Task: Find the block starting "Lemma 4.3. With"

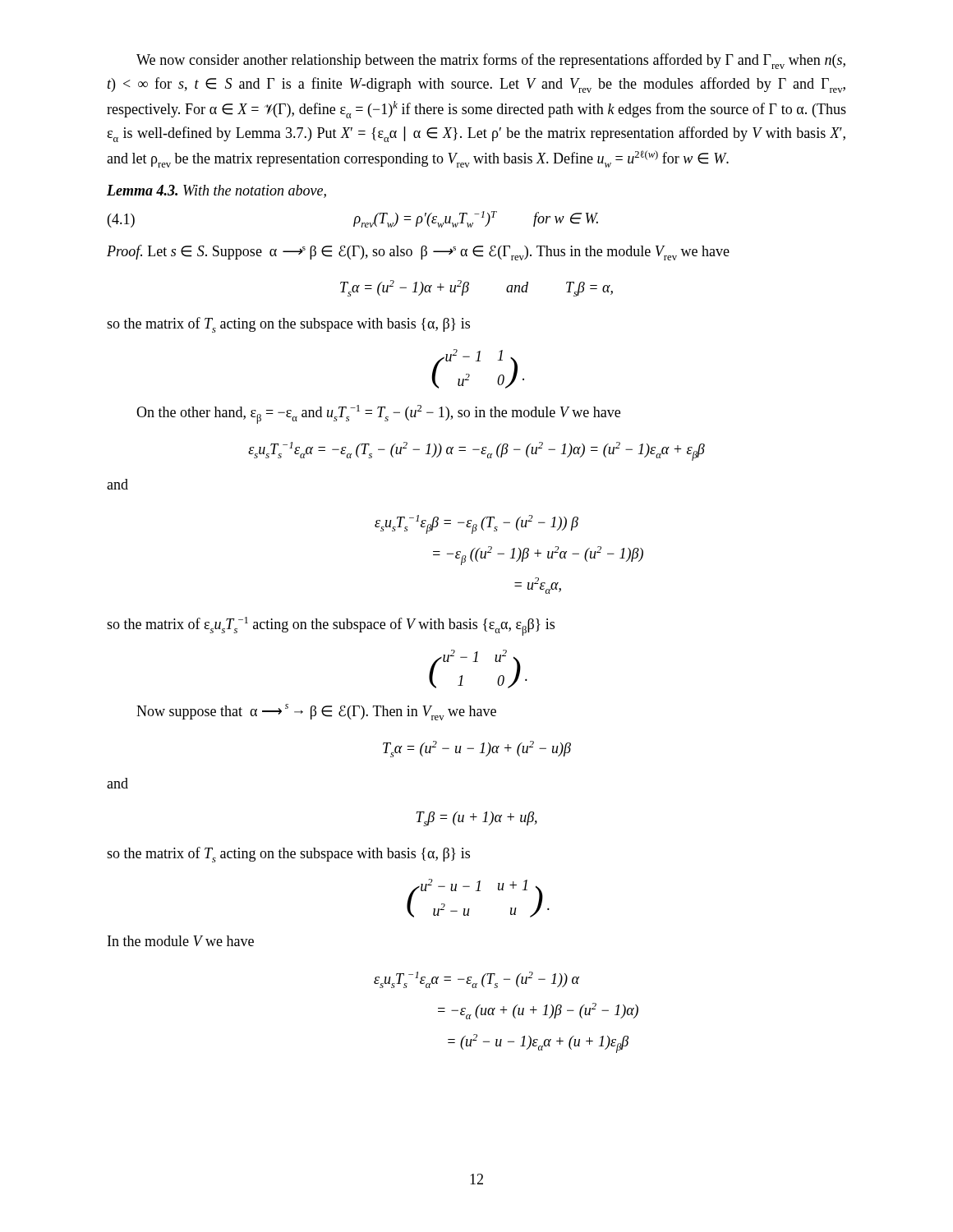Action: (x=217, y=191)
